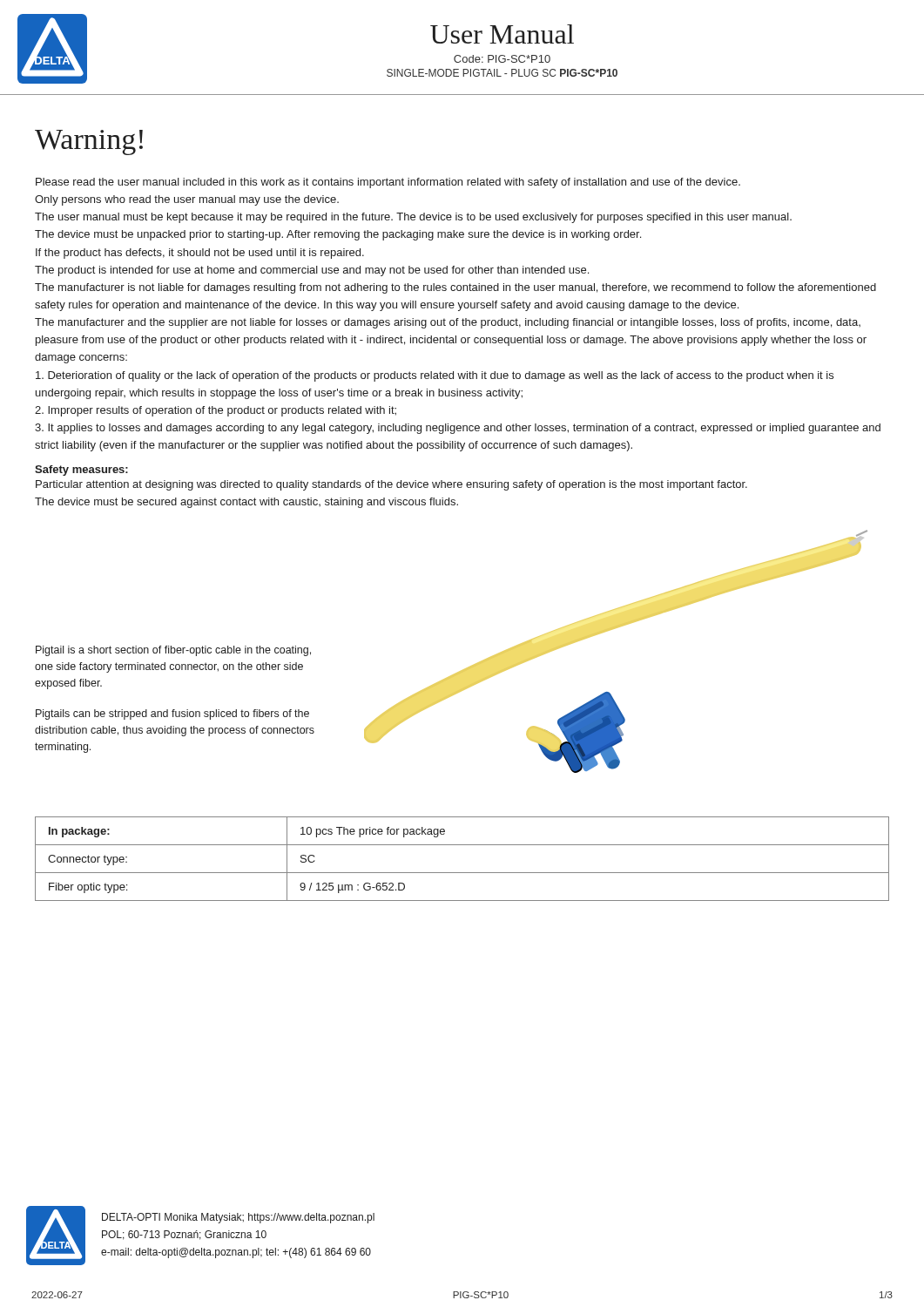The height and width of the screenshot is (1307, 924).
Task: Where is the passage that starts "Please read the user manual"?
Action: (x=462, y=314)
